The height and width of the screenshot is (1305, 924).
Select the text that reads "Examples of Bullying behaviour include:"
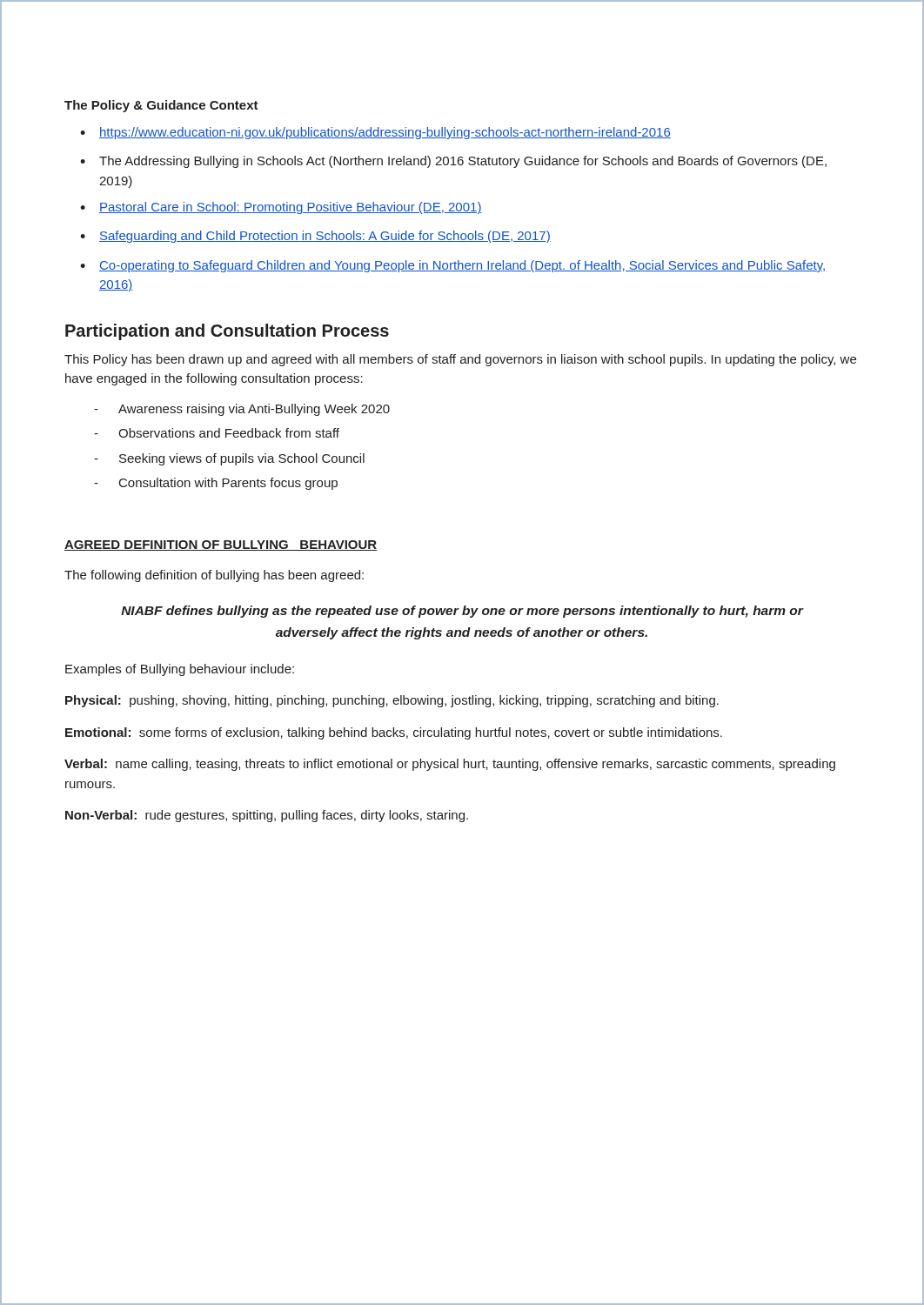point(180,668)
